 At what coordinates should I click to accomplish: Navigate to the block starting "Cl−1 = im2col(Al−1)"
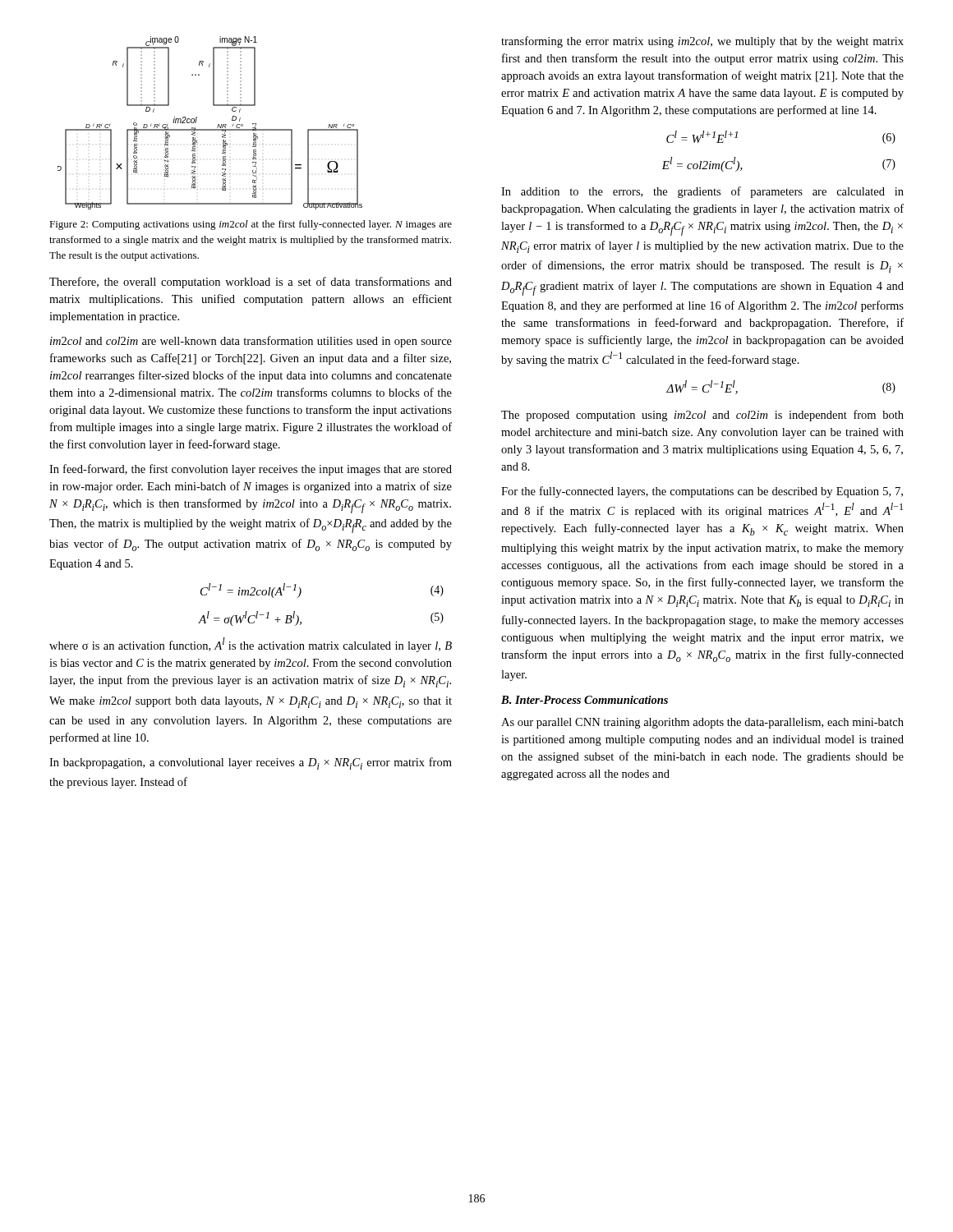point(251,590)
